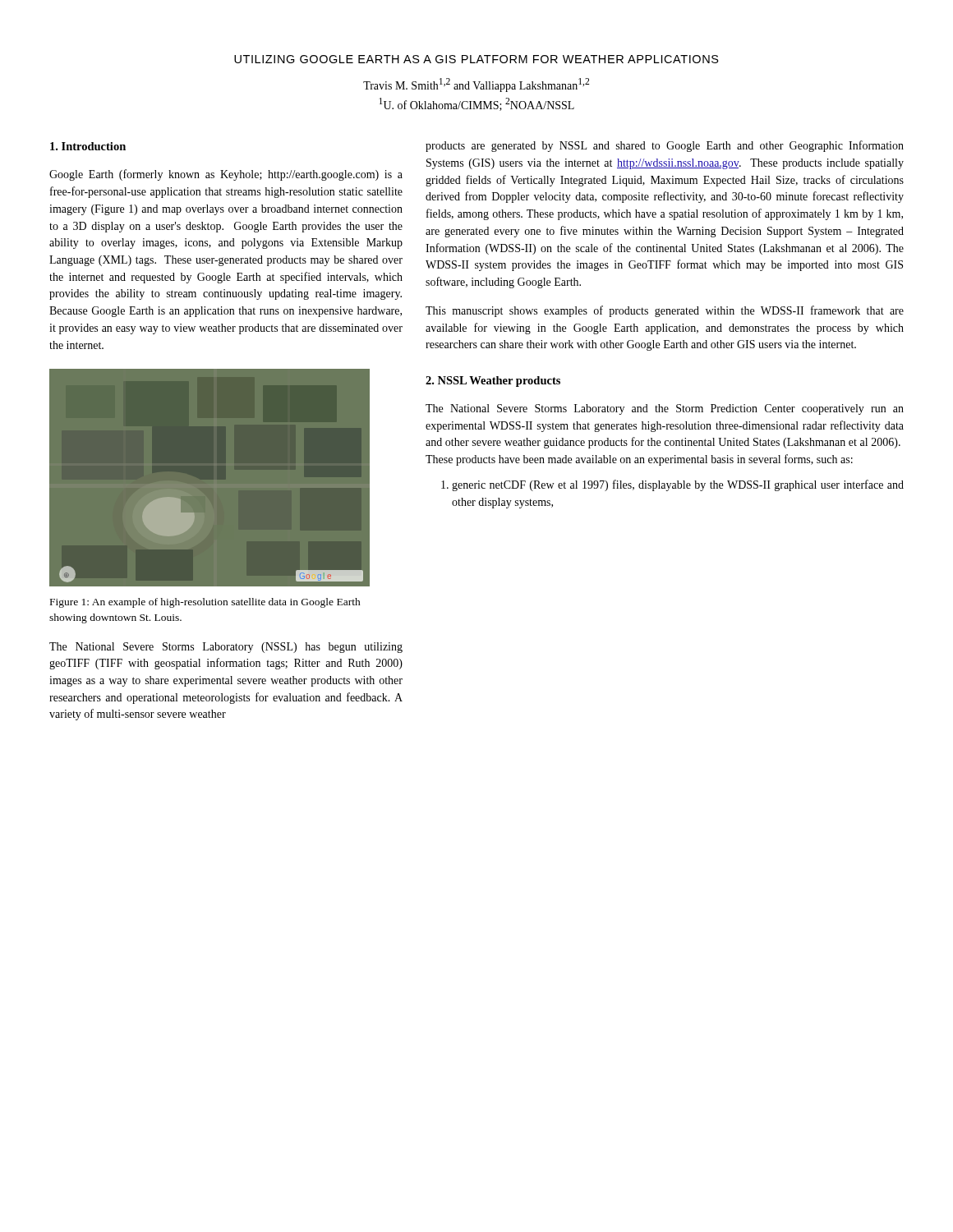Screen dimensions: 1232x953
Task: Find the photo
Action: [226, 480]
